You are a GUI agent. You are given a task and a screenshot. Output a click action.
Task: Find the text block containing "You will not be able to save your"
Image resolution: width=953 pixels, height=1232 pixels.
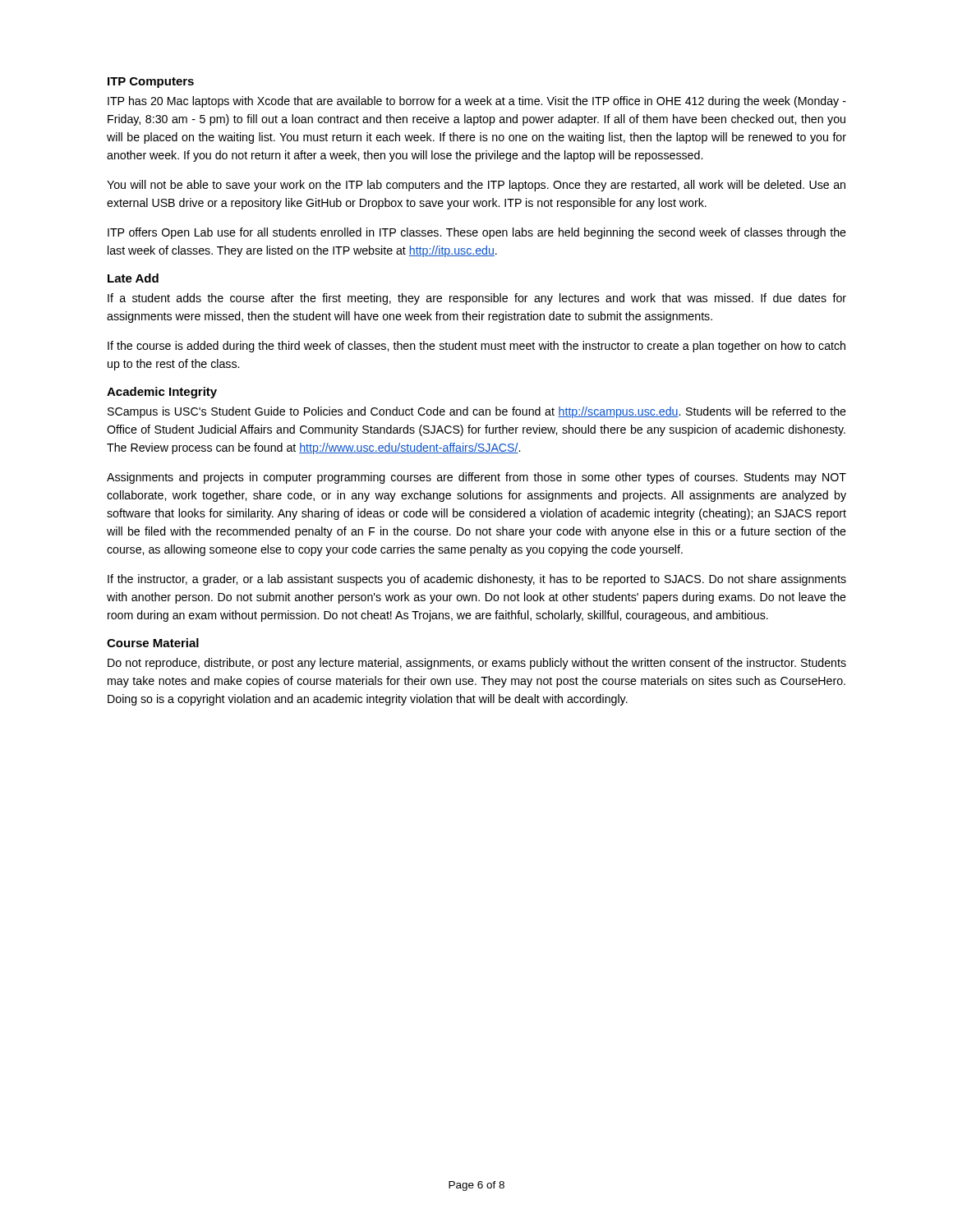click(x=476, y=194)
